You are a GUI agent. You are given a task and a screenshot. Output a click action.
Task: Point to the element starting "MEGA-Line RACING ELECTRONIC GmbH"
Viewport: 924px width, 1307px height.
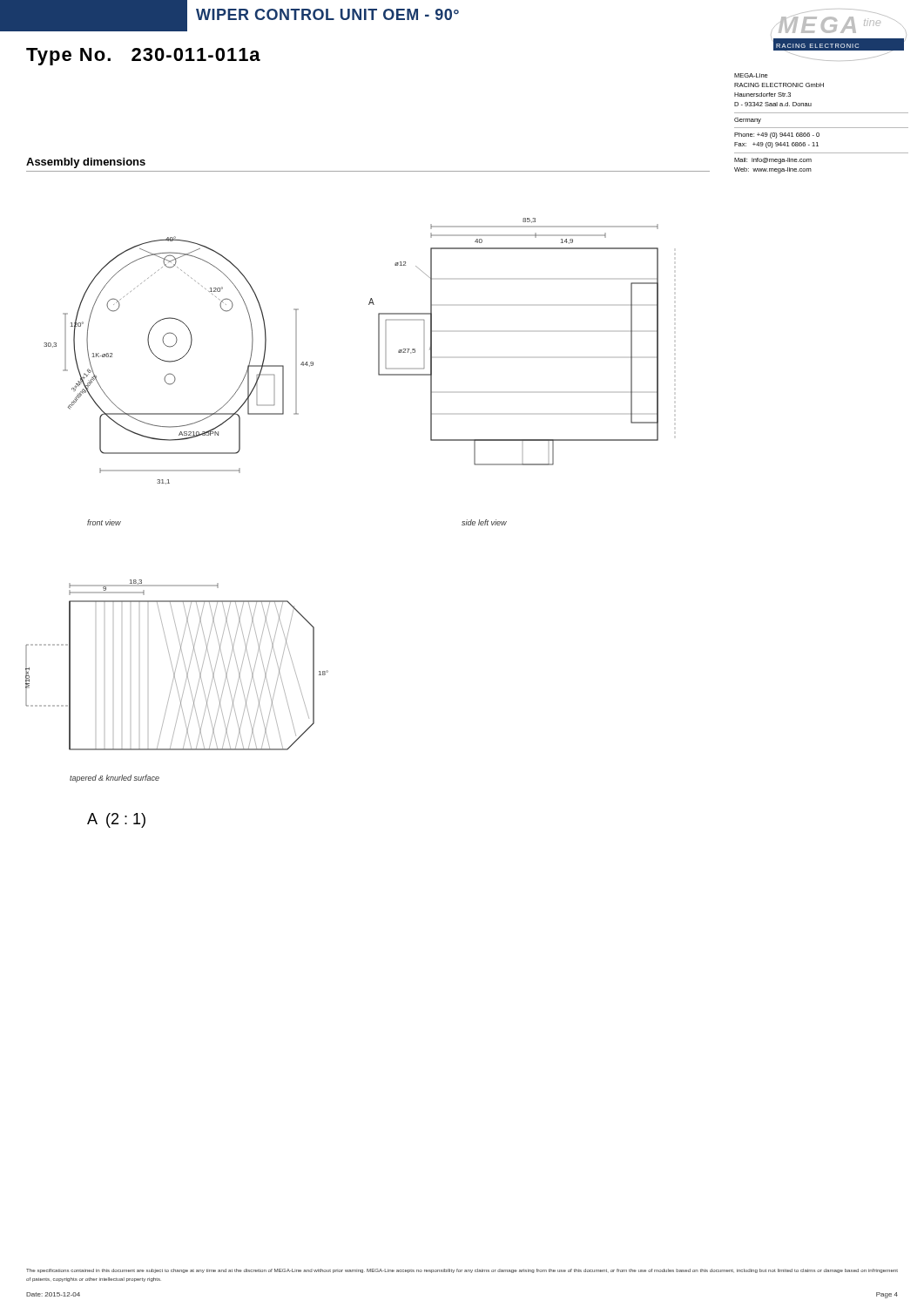(821, 122)
